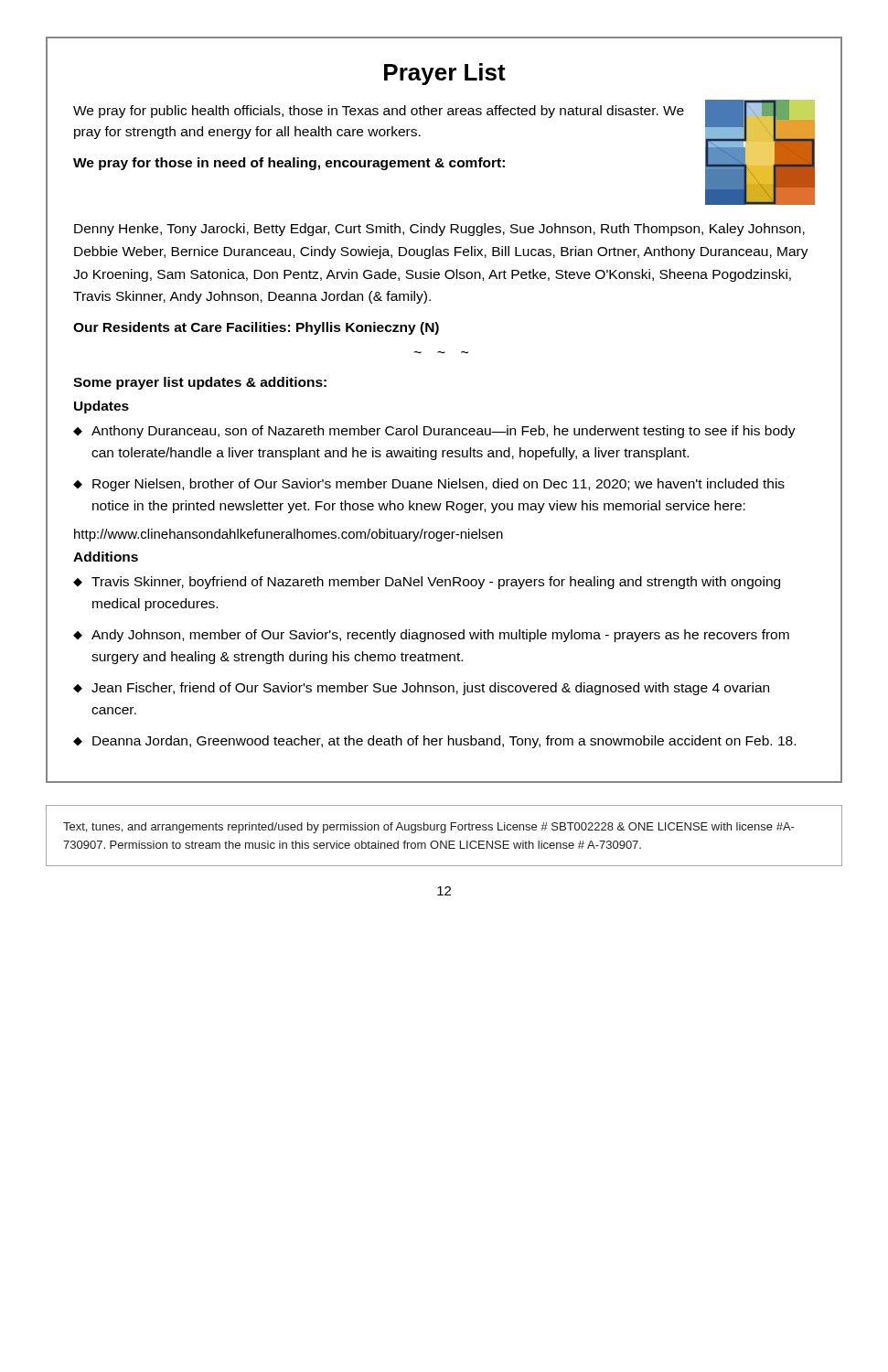Find the block on this page that starts "◆ Roger Nielsen, brother"
This screenshot has height=1372, width=888.
444,495
